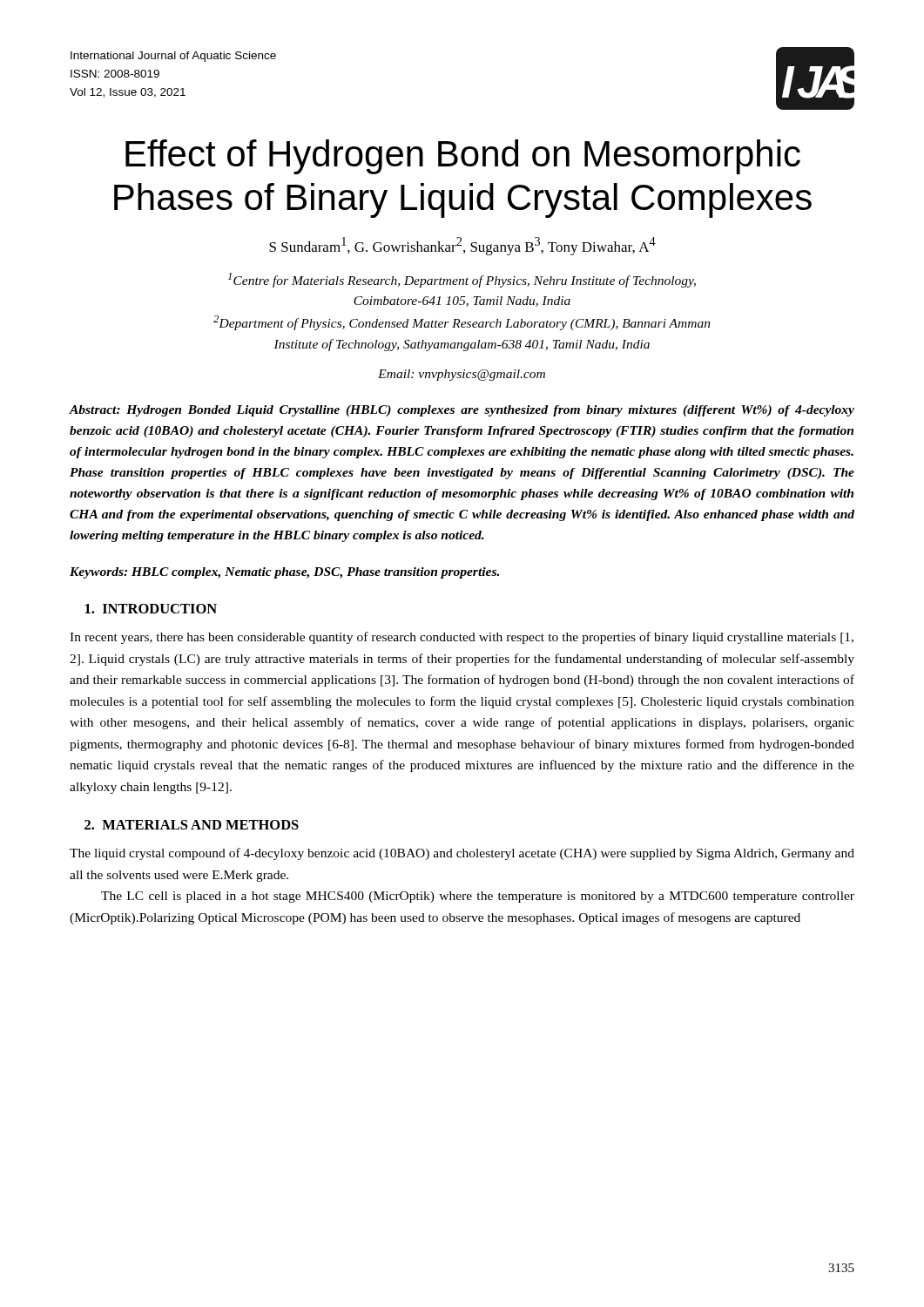Find the text block containing "1Centre for Materials Research,"

462,310
